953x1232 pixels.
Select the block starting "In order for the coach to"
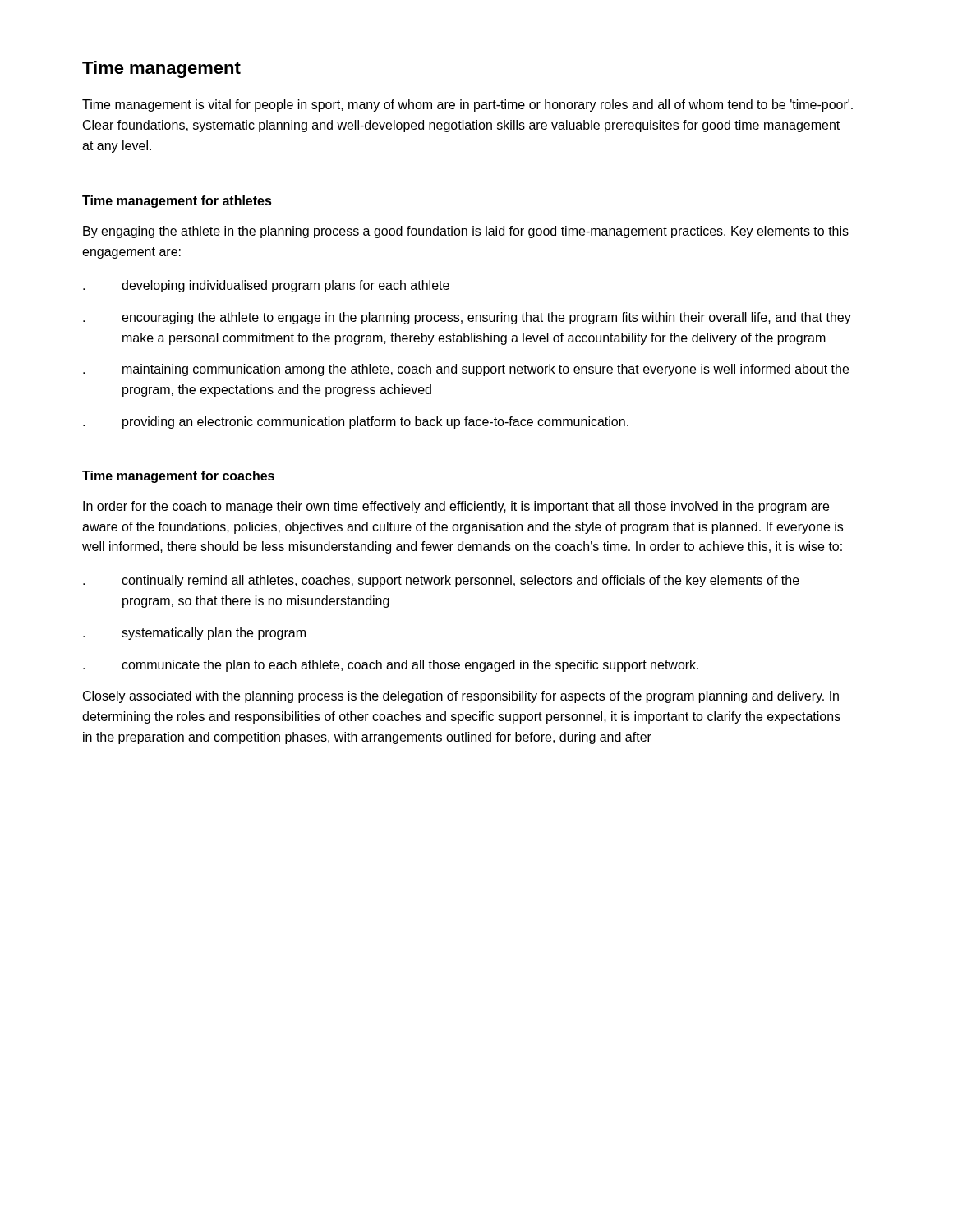click(463, 527)
